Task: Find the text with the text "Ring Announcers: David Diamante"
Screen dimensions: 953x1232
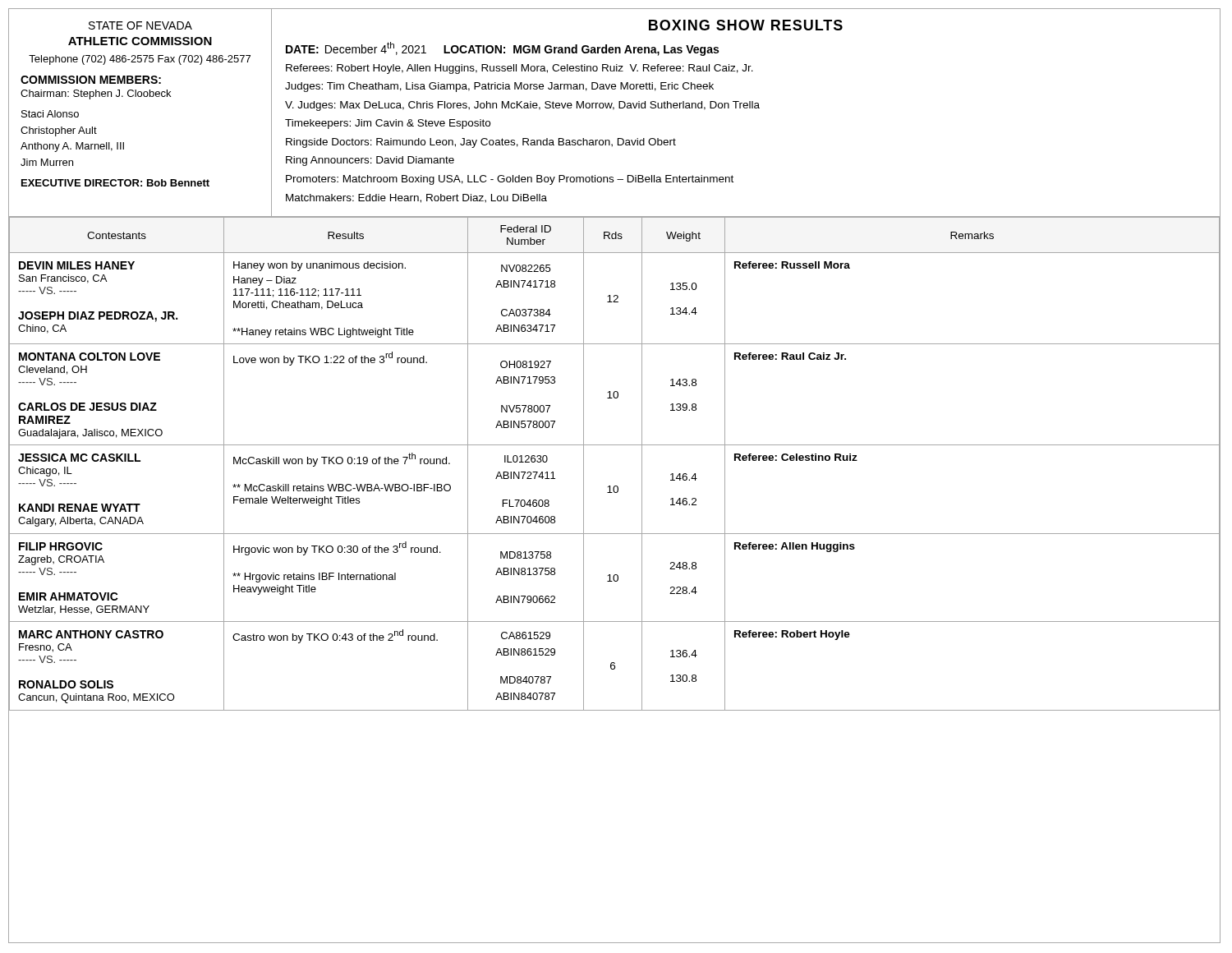Action: pos(370,161)
